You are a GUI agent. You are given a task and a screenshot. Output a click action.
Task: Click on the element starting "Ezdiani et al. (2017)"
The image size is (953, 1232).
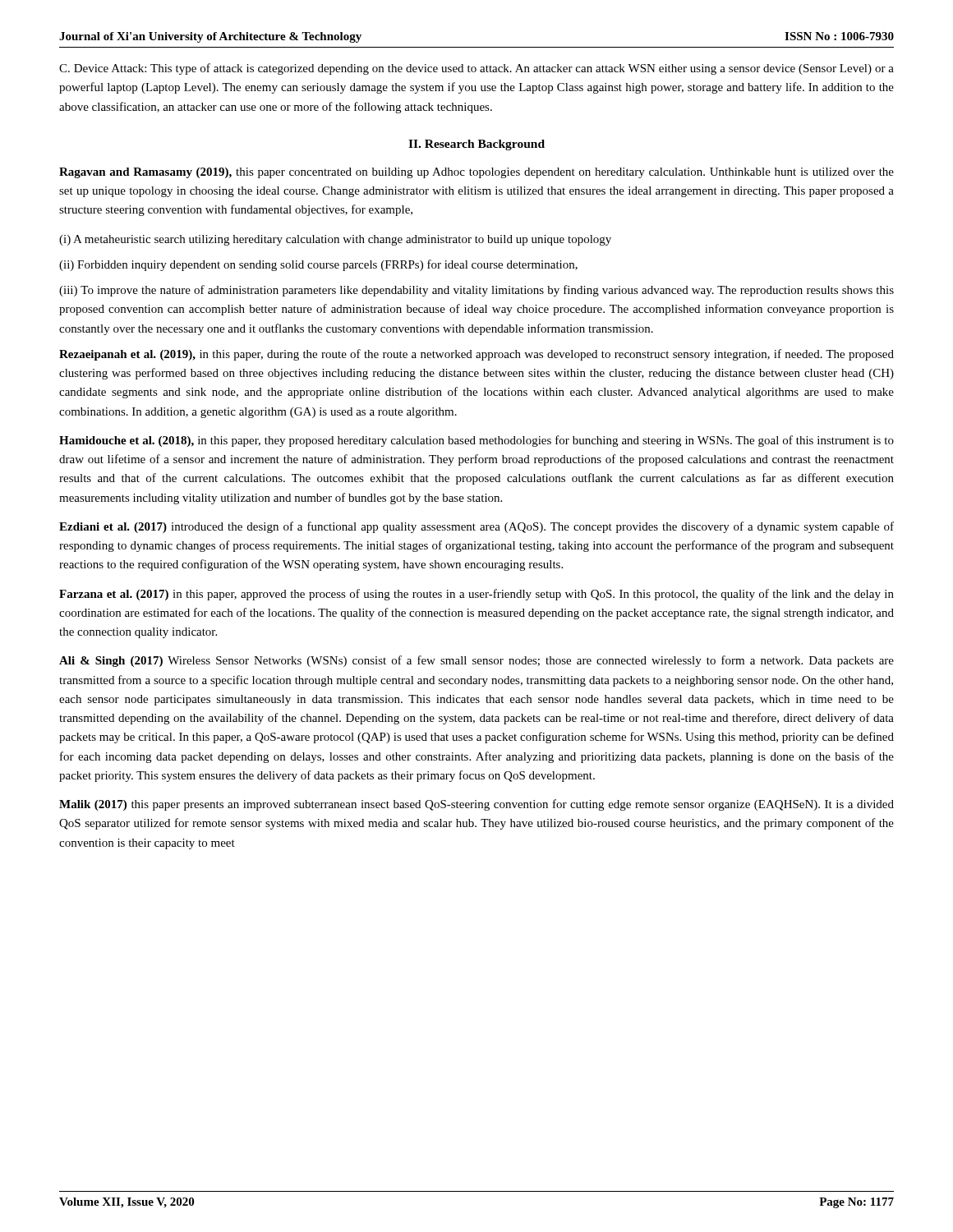[476, 545]
